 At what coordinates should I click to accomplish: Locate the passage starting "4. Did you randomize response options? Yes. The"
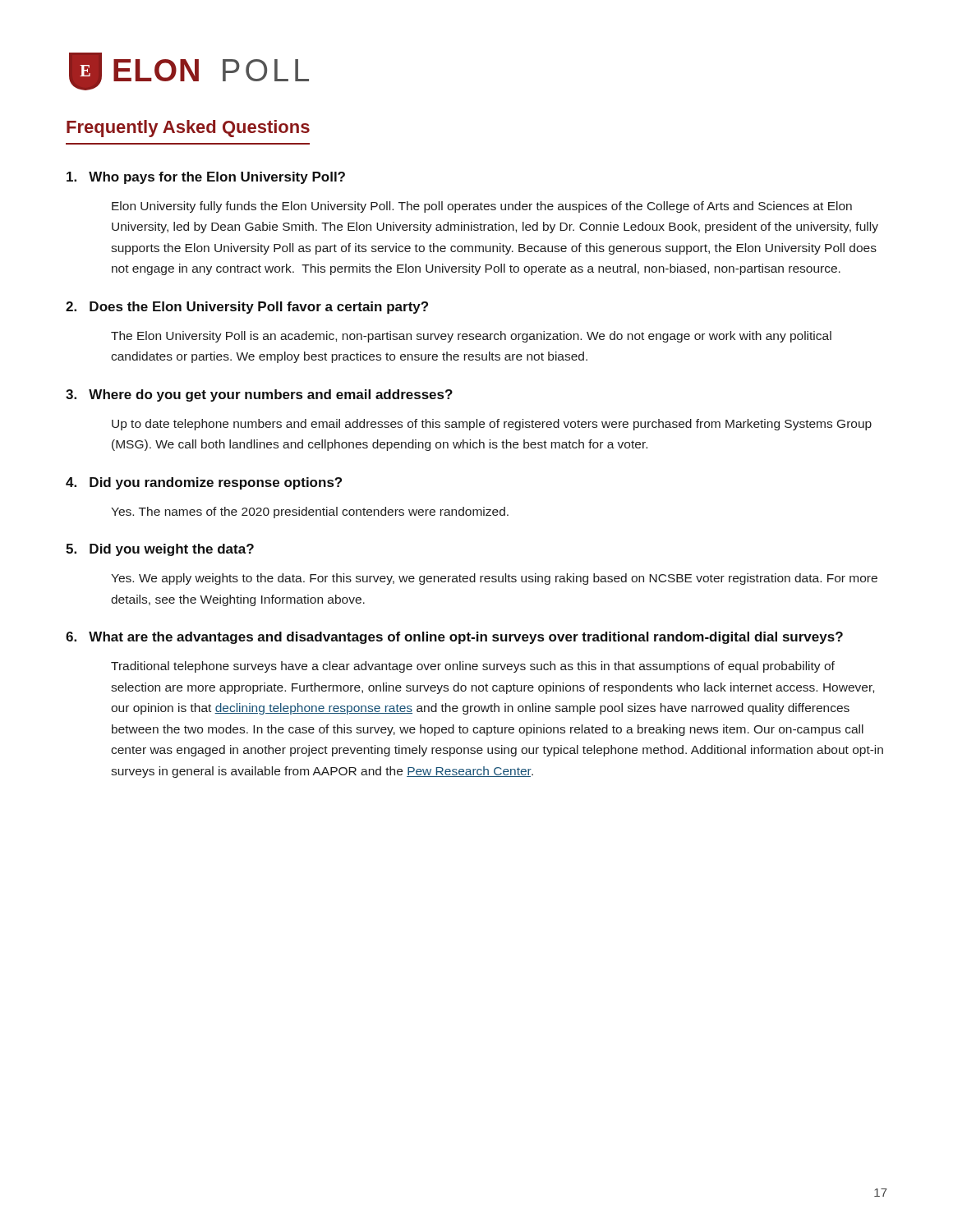pyautogui.click(x=204, y=483)
